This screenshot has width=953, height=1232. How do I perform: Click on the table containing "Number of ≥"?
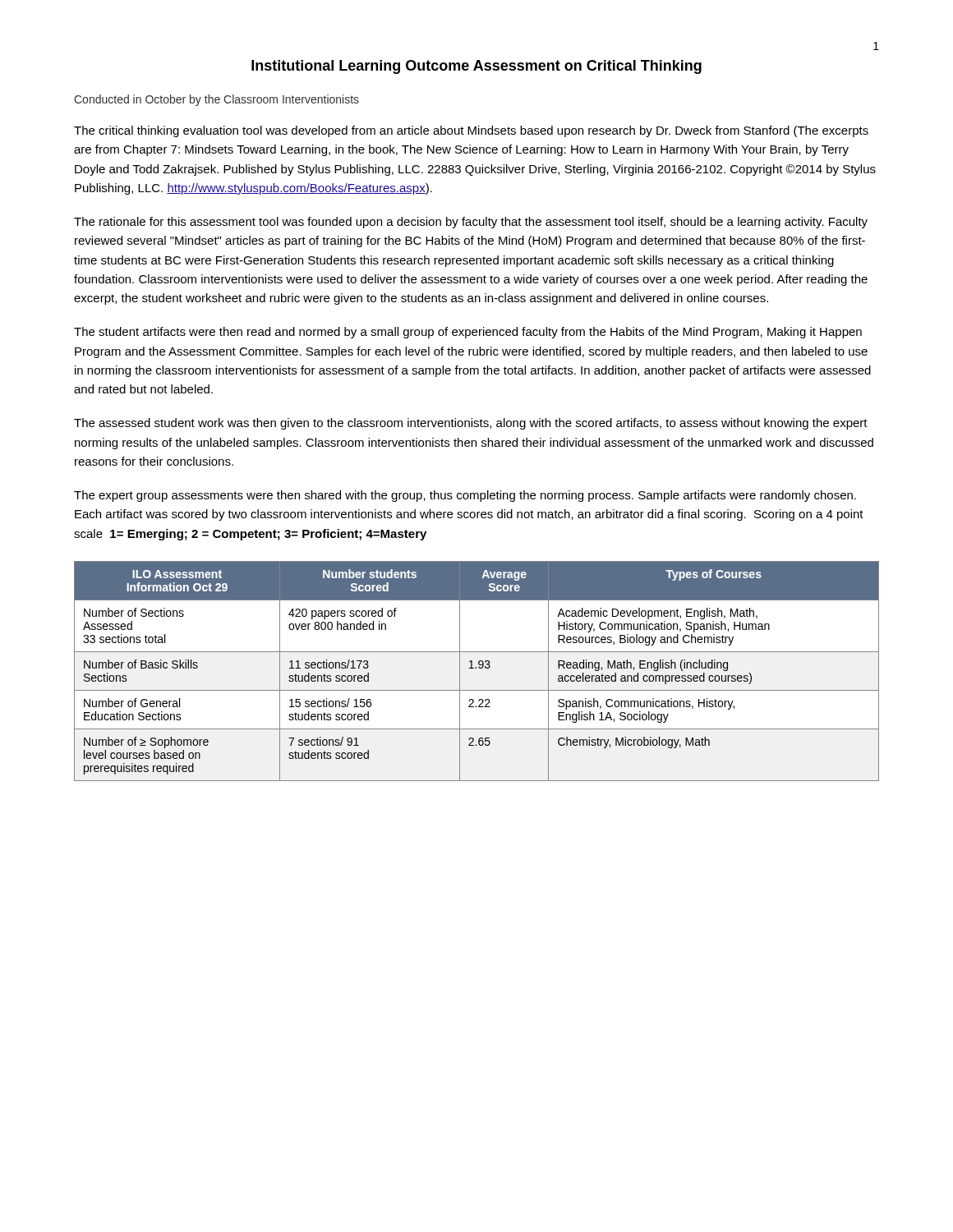[476, 671]
